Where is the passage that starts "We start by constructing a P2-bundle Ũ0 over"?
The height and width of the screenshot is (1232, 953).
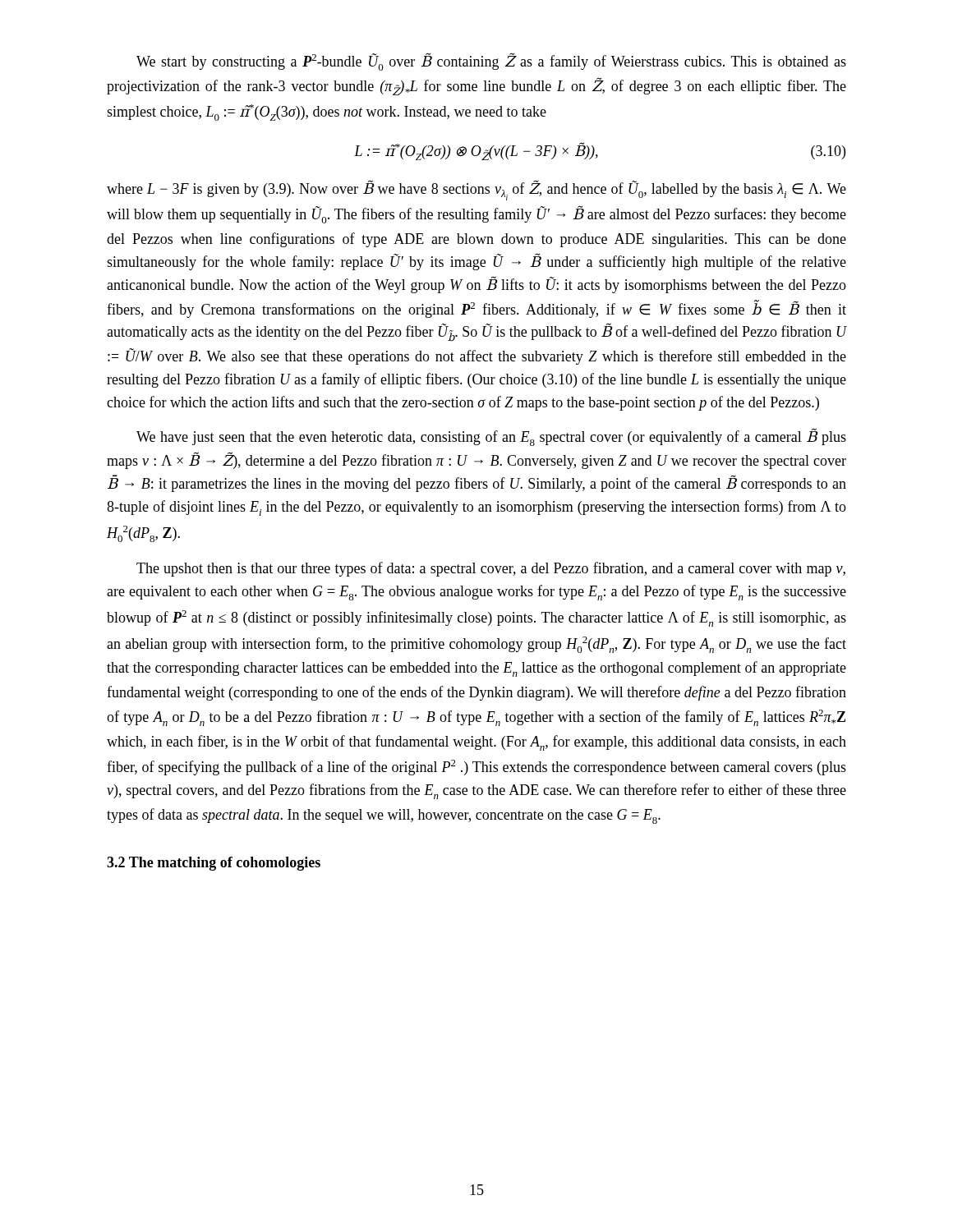476,87
